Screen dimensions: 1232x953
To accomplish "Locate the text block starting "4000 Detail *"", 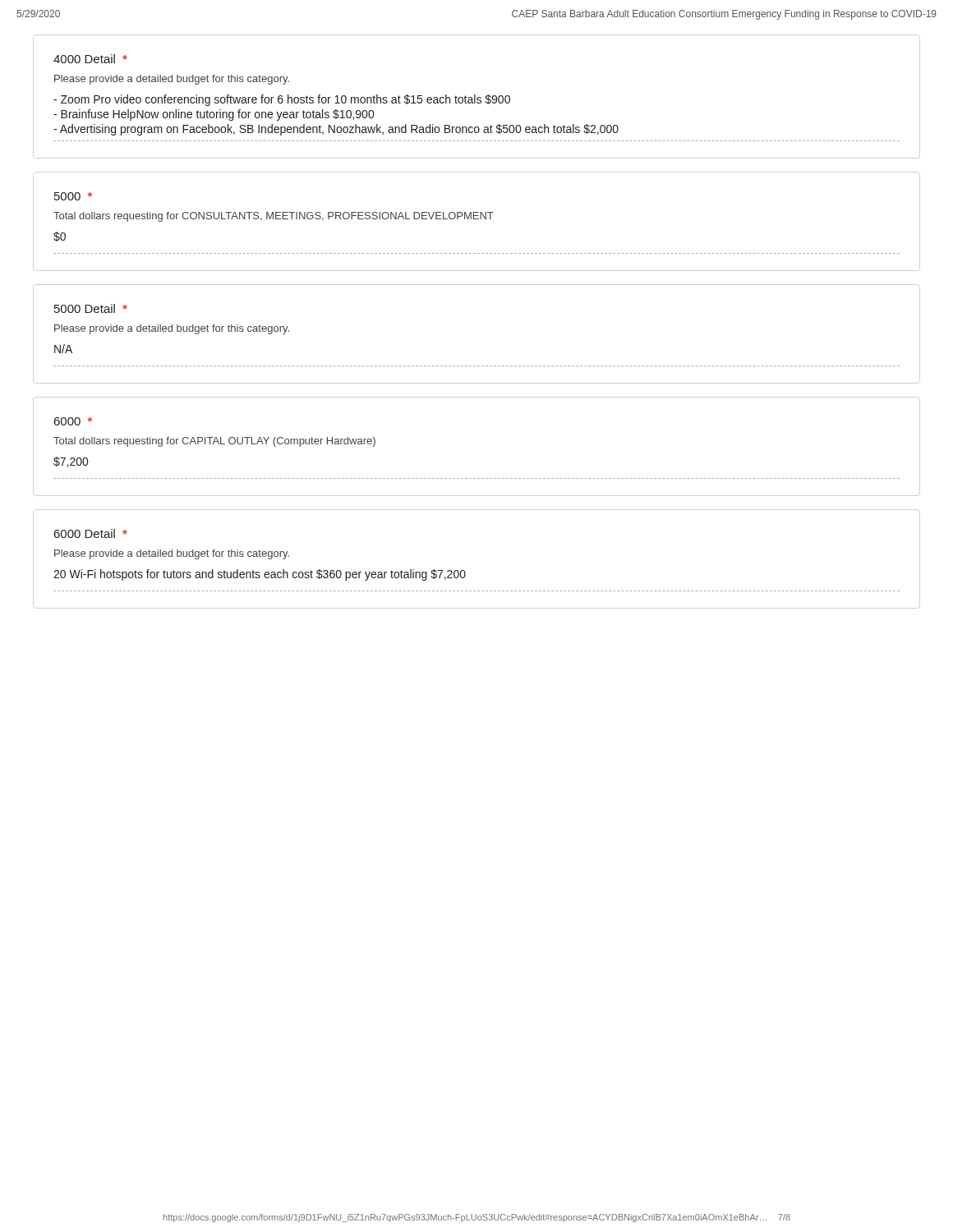I will click(x=90, y=59).
